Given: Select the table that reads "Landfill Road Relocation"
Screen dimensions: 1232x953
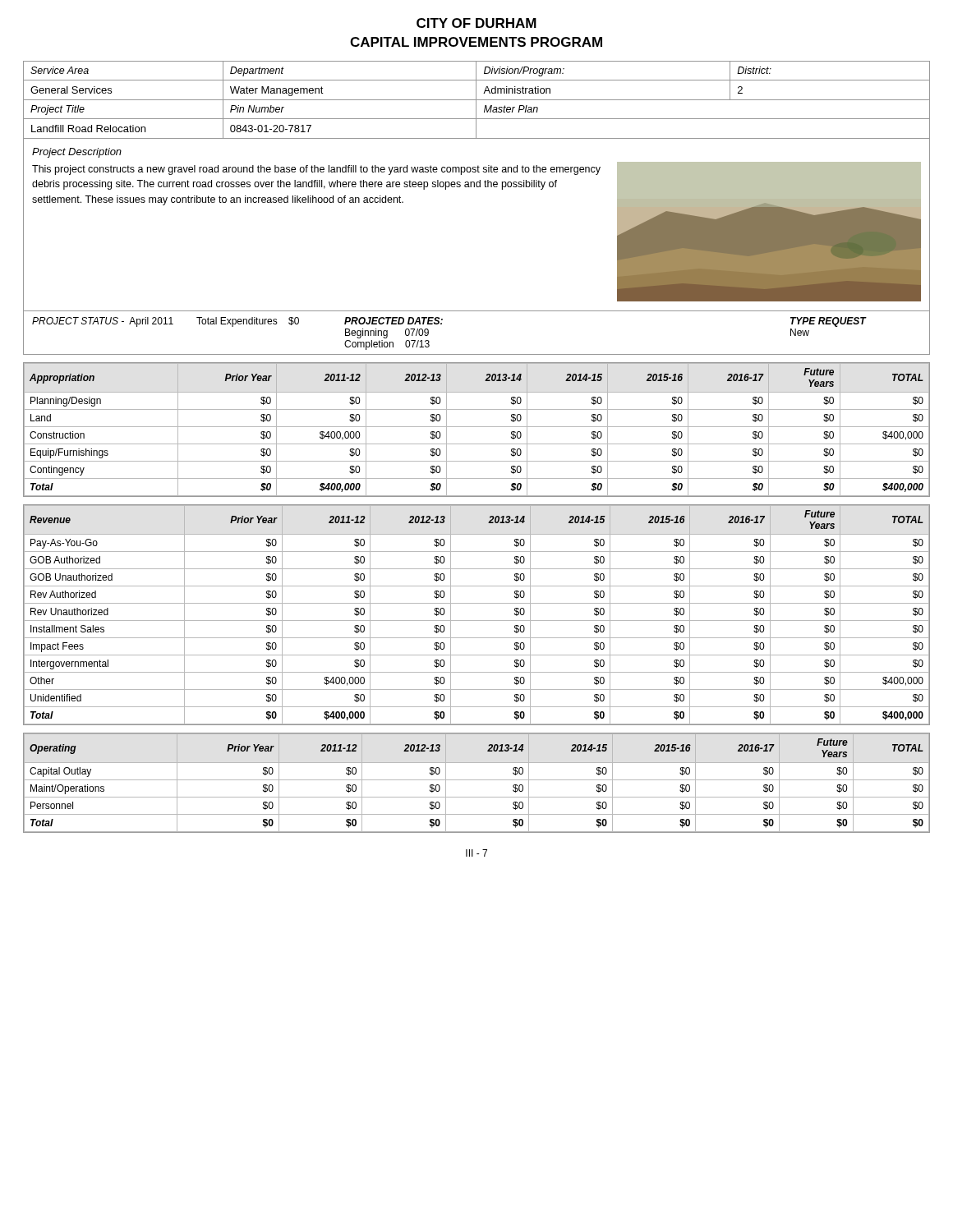Looking at the screenshot, I should pos(476,100).
